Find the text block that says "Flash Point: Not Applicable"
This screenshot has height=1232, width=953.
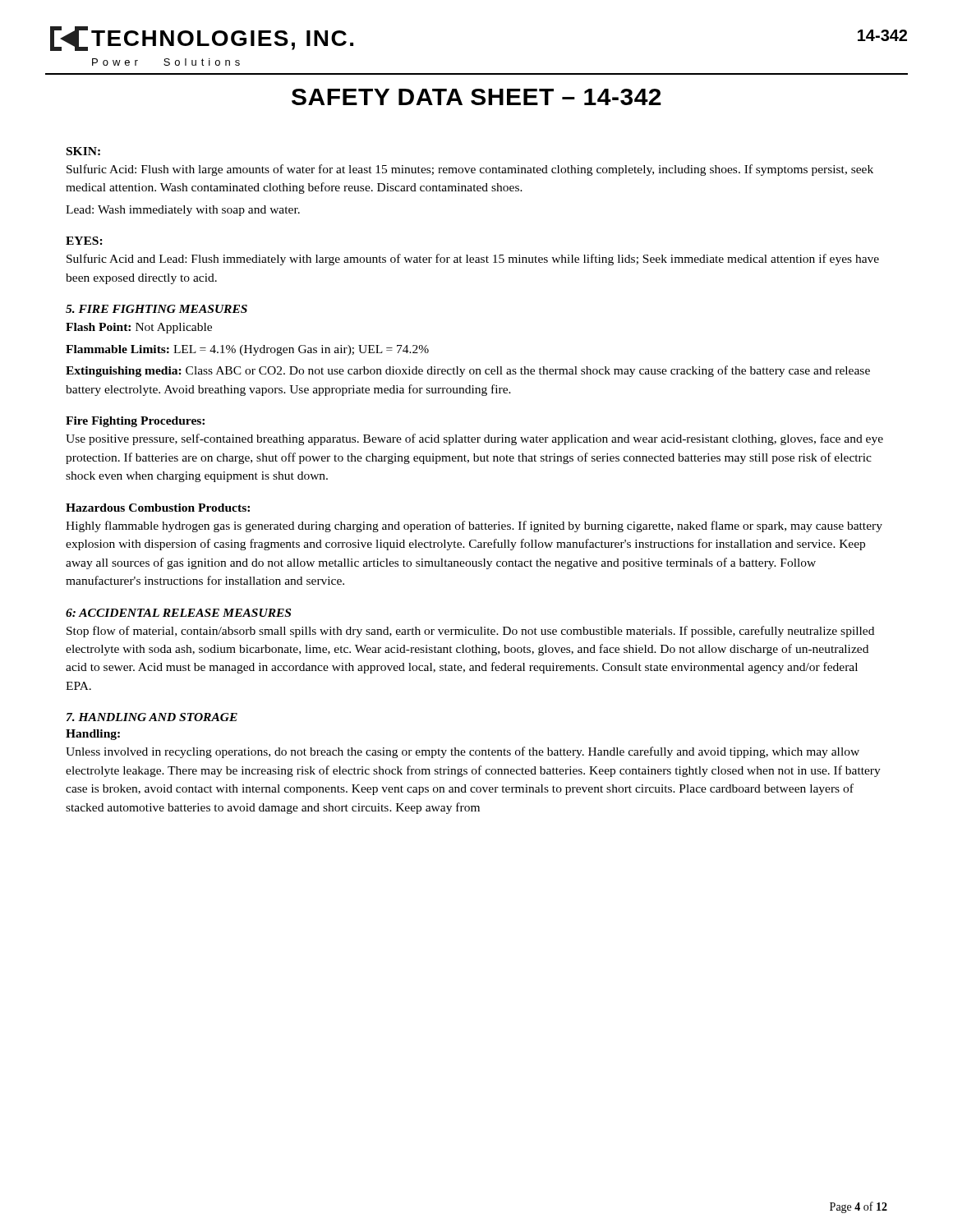[476, 358]
